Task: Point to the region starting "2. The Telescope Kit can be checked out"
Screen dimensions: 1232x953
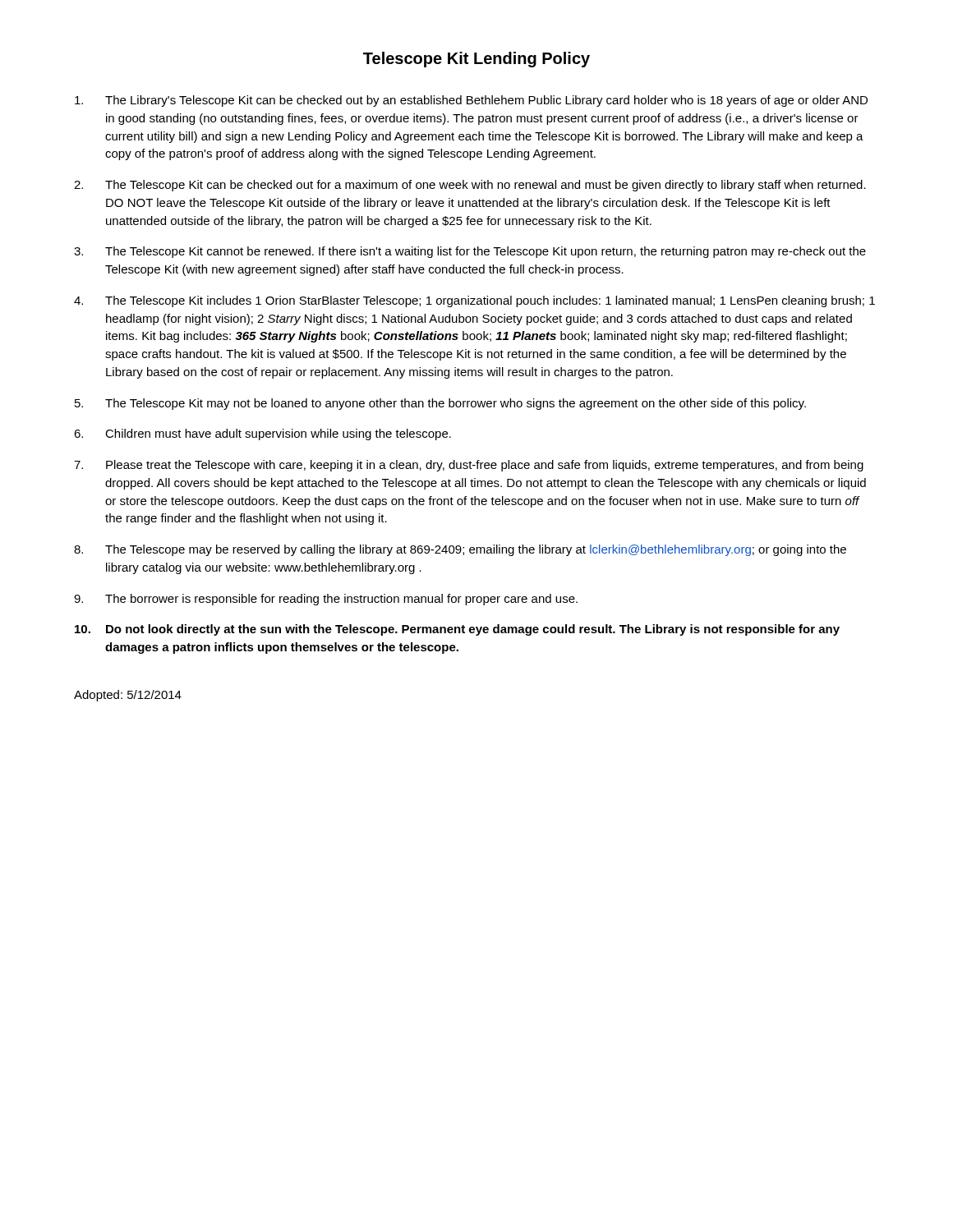Action: point(476,203)
